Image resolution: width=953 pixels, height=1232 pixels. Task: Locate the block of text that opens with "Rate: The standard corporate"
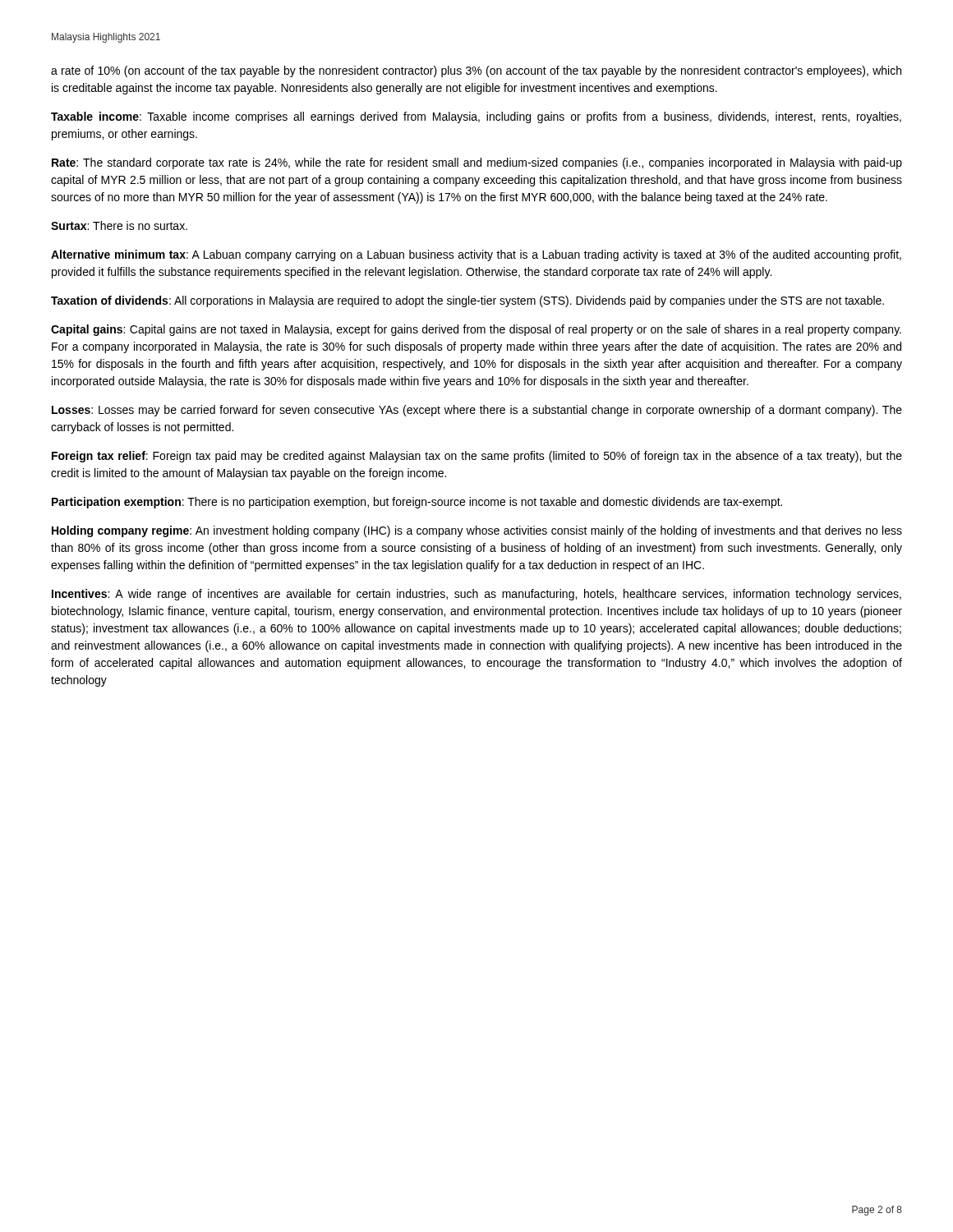point(476,180)
